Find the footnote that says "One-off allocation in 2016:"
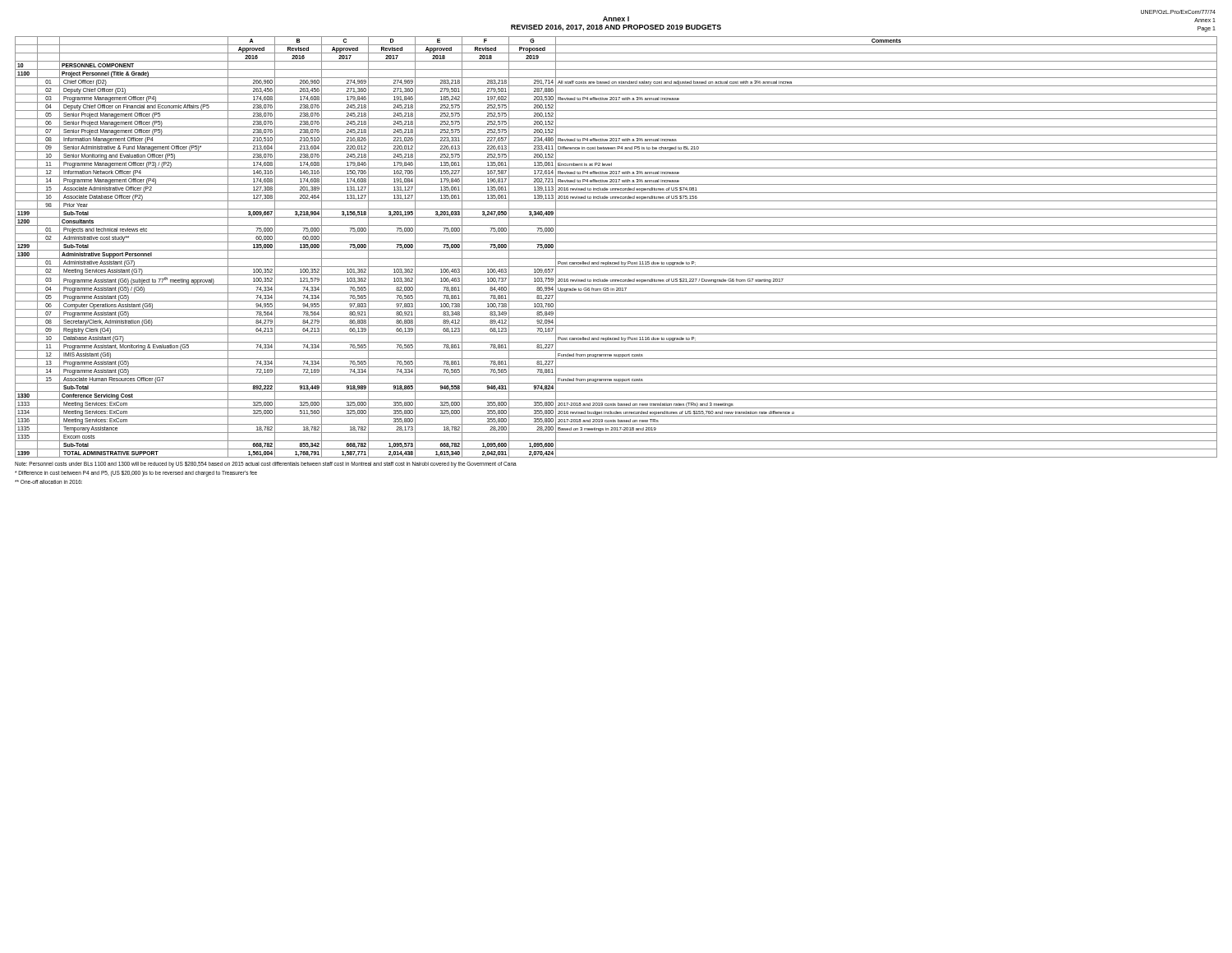This screenshot has width=1232, height=953. coord(49,482)
